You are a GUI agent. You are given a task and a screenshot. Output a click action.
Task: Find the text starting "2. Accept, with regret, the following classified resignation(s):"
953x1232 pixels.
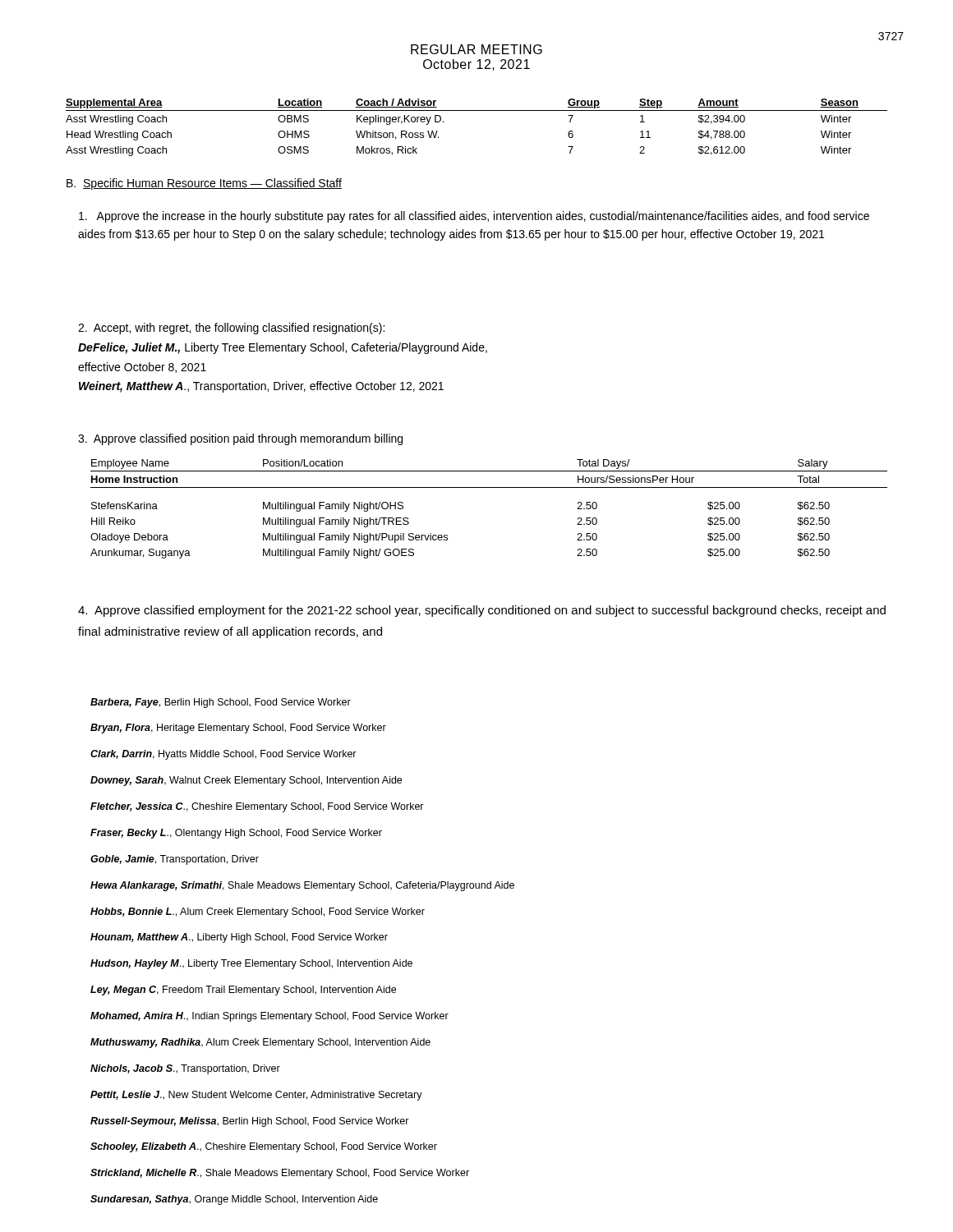pos(283,357)
